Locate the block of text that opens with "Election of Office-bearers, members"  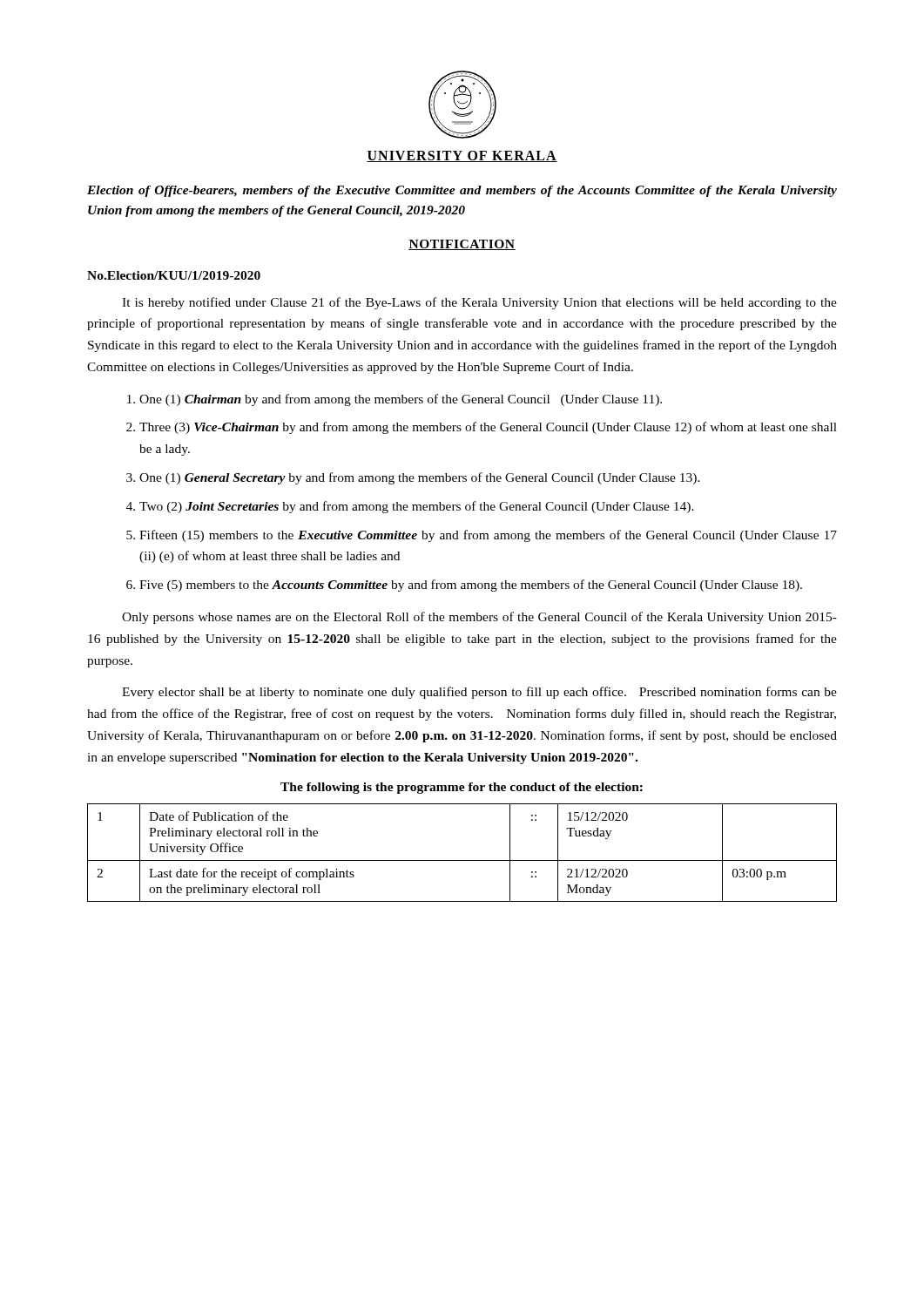coord(462,200)
